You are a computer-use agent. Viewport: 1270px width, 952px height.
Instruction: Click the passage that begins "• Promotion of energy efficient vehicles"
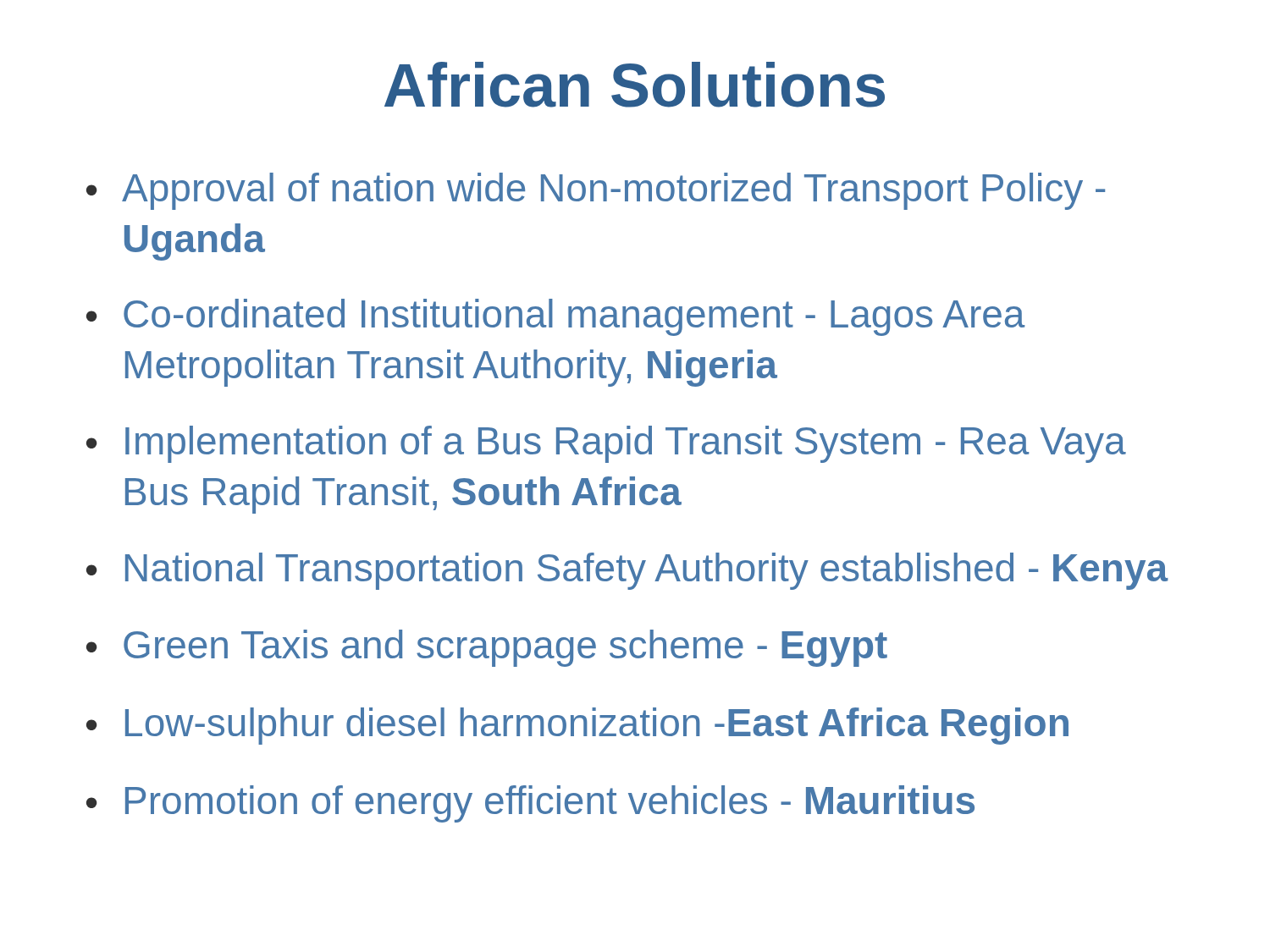pyautogui.click(x=531, y=802)
